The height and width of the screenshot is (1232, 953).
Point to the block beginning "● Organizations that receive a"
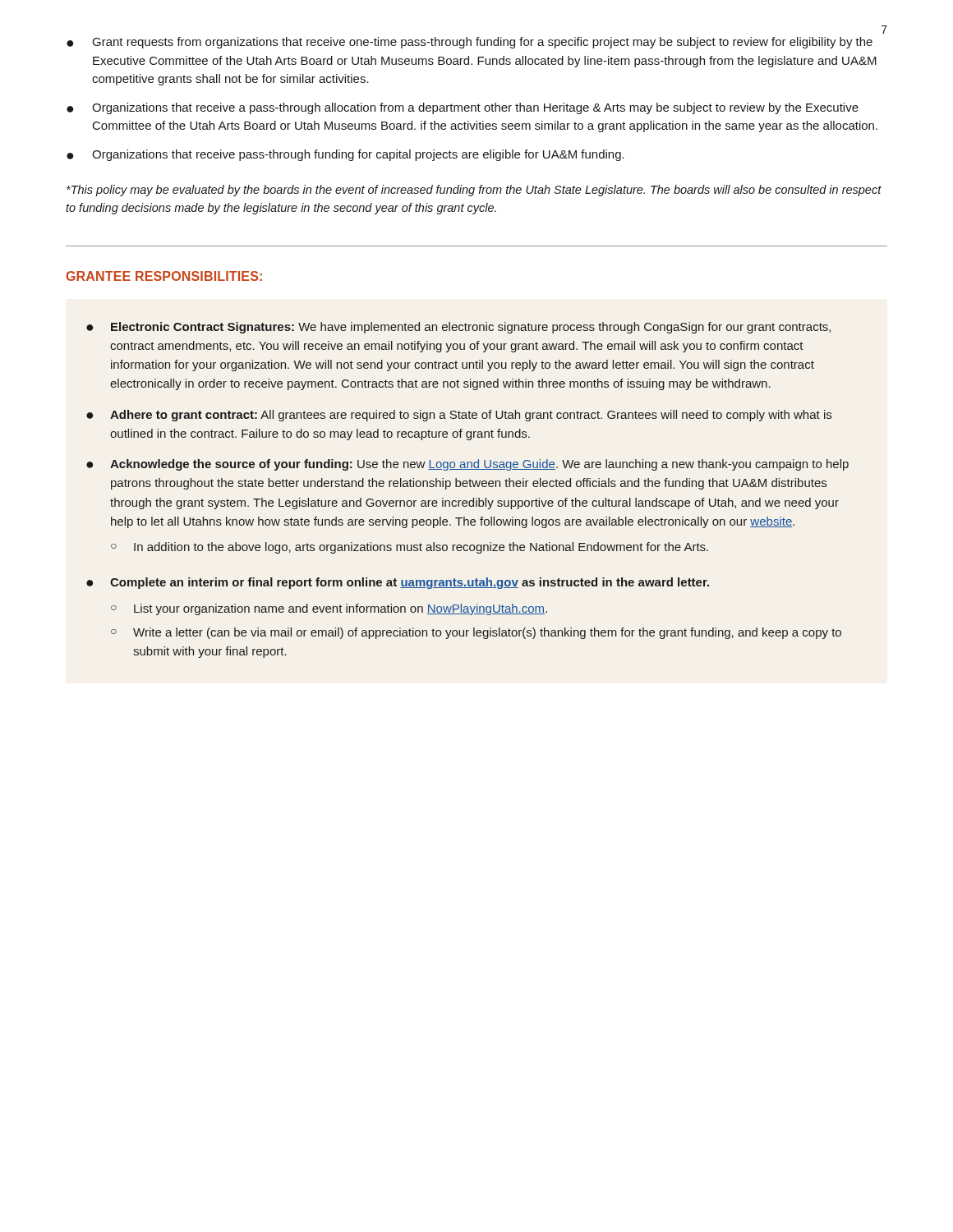[476, 117]
